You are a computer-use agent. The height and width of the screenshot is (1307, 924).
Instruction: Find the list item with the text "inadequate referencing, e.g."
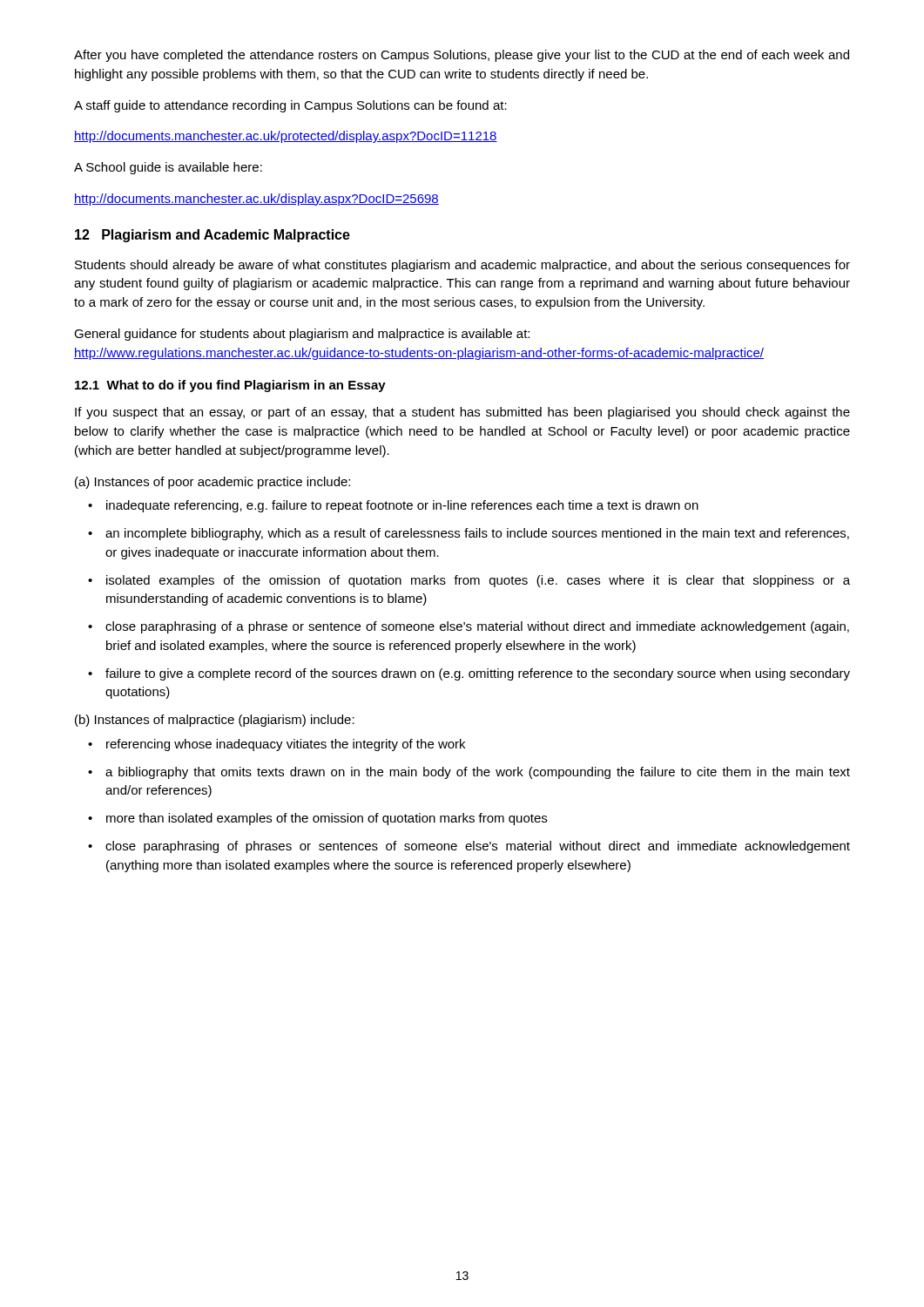(462, 505)
